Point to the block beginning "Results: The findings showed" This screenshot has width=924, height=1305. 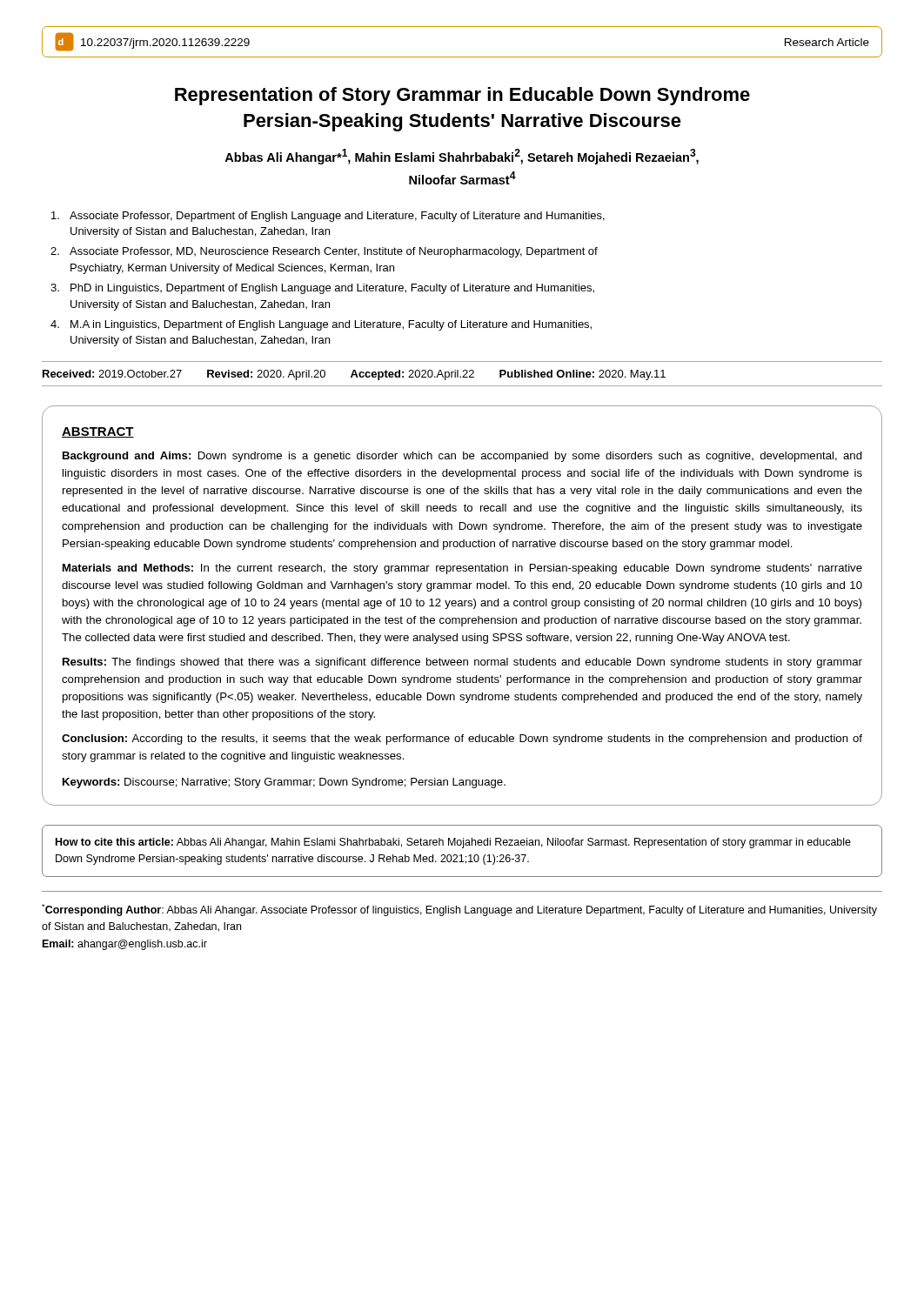click(462, 688)
